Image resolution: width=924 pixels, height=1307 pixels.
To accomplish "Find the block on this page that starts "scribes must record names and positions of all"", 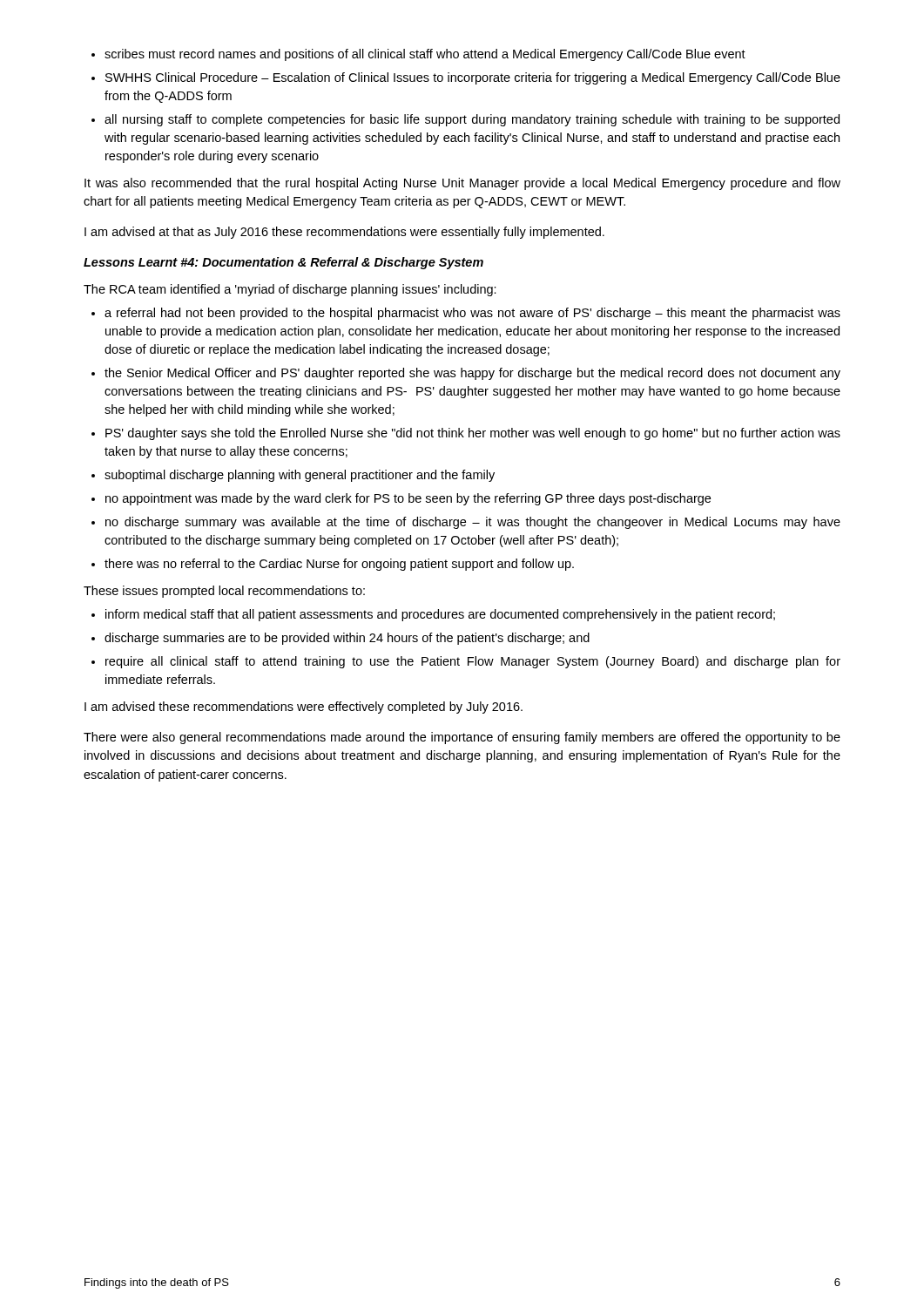I will tap(472, 55).
